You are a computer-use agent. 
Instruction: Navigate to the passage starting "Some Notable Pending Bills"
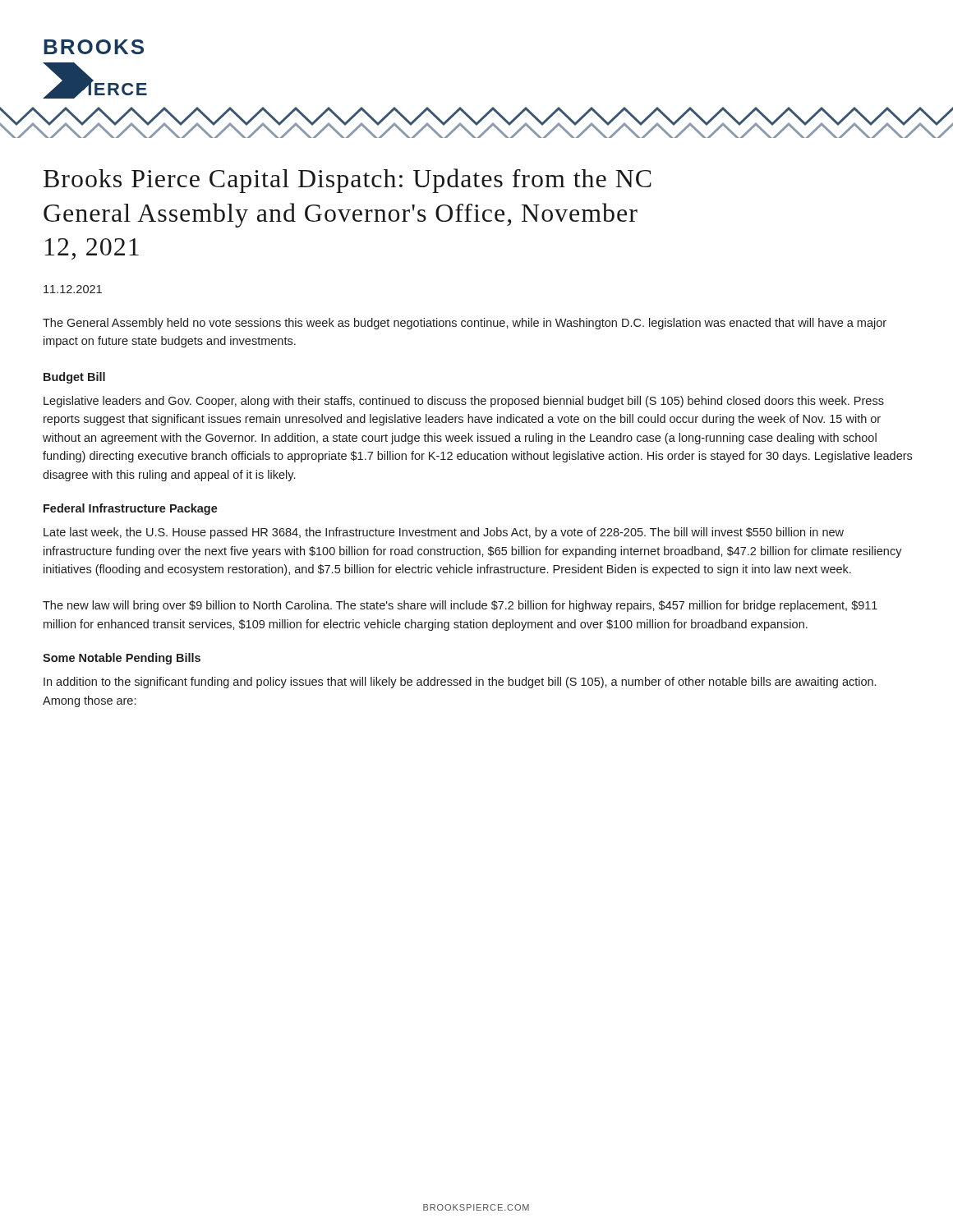(122, 659)
